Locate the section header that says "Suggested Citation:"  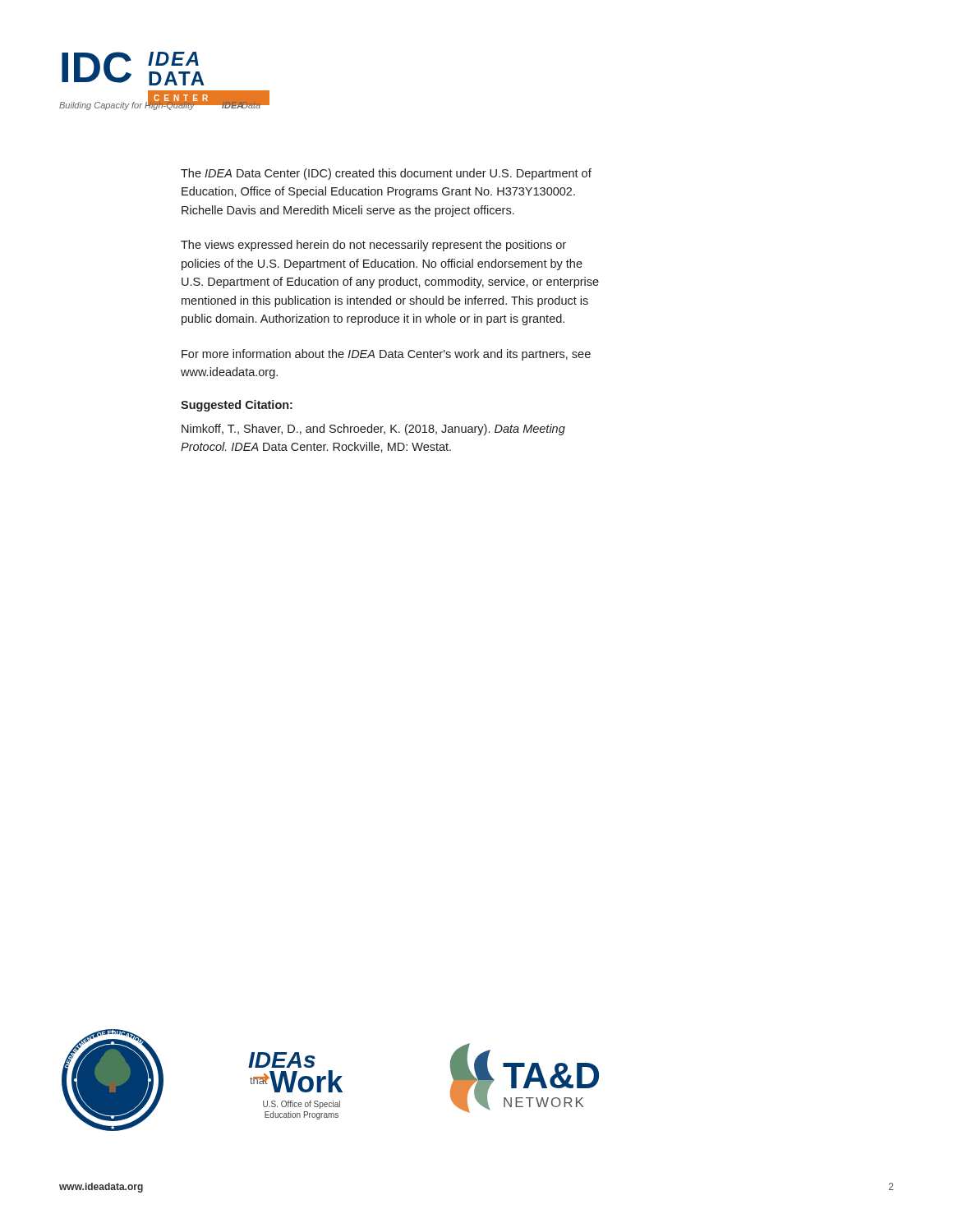coord(237,405)
